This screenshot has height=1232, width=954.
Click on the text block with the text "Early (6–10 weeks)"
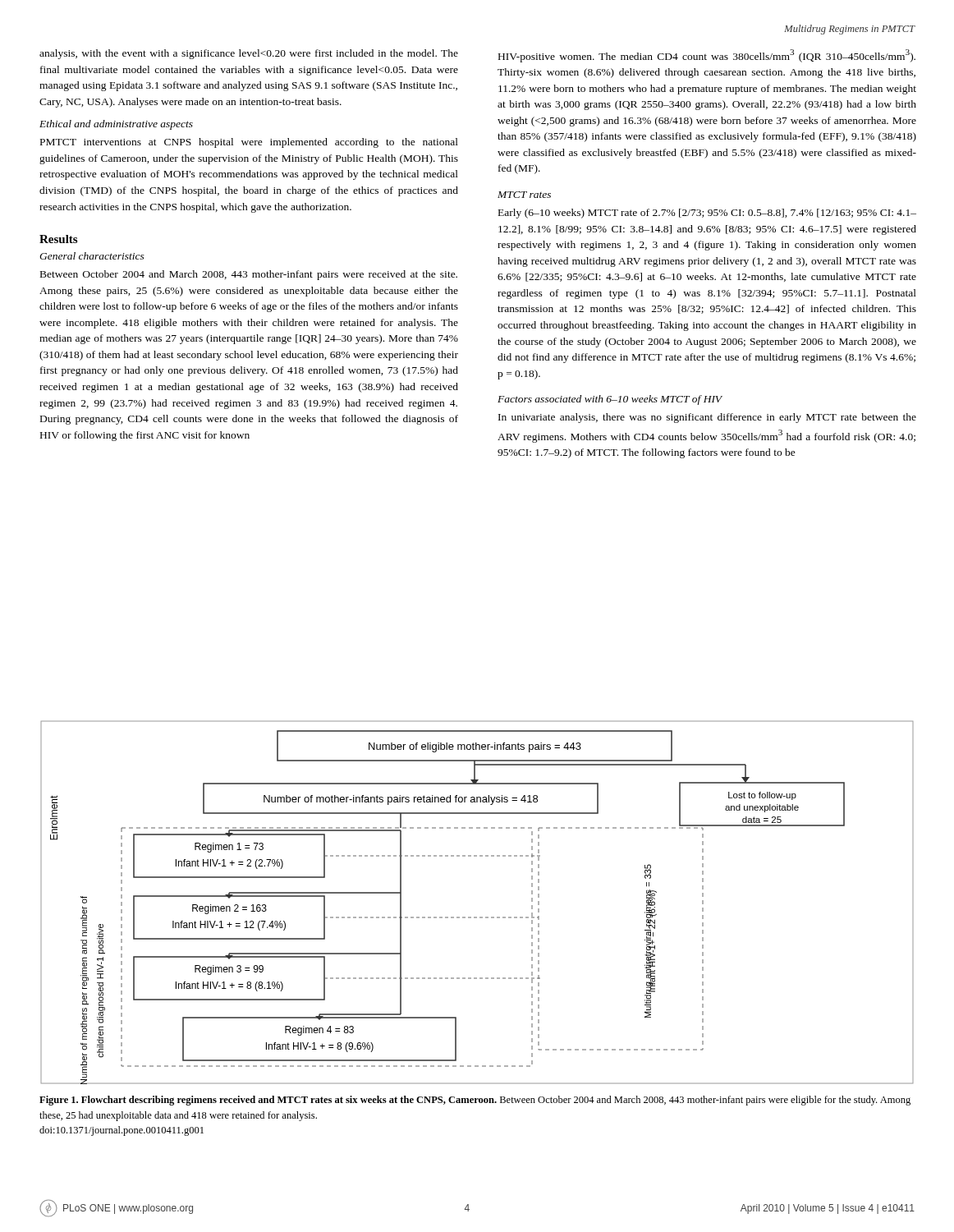tap(707, 293)
